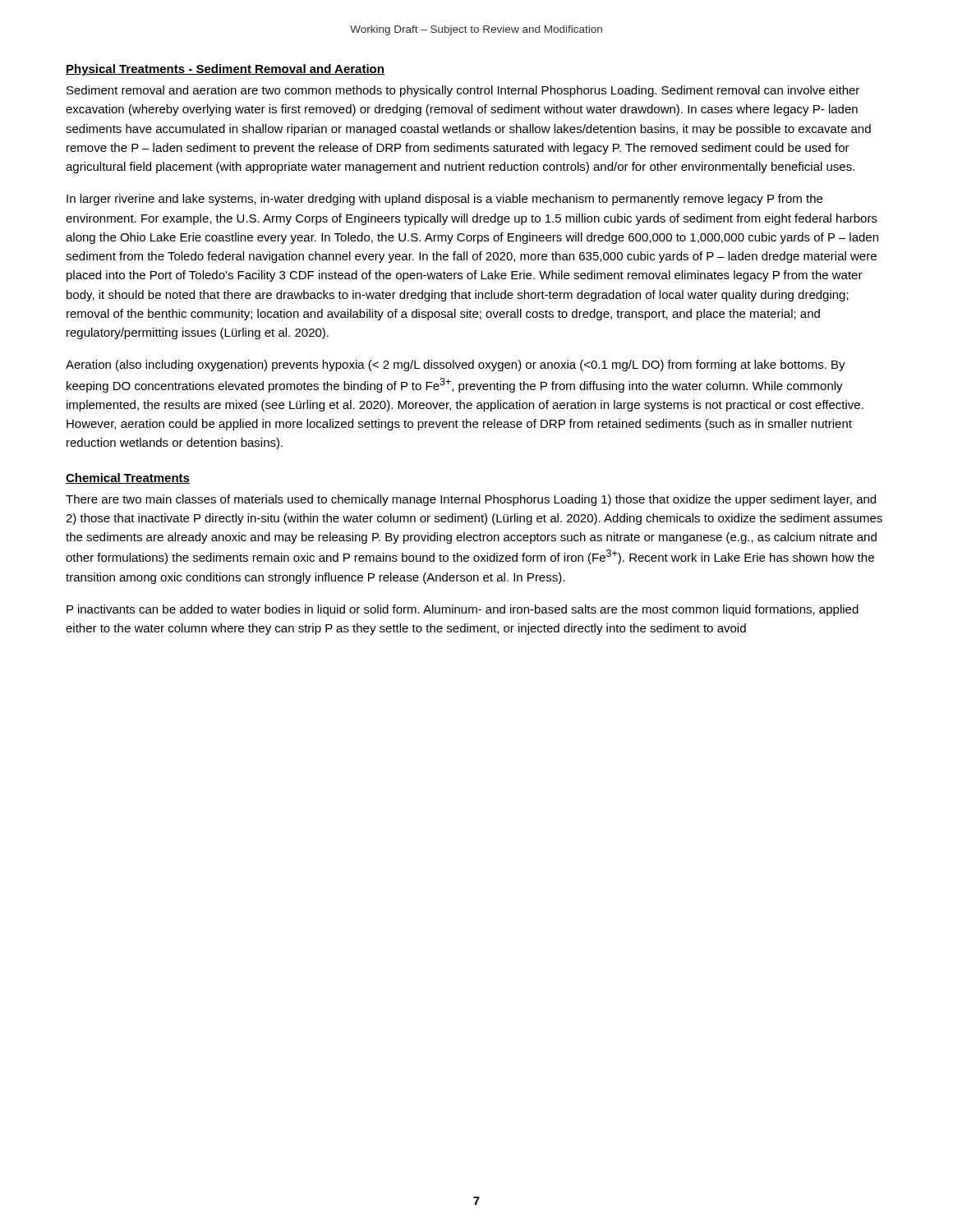Navigate to the passage starting "Aeration (also including oxygenation) prevents hypoxia (<"
This screenshot has height=1232, width=953.
tap(465, 403)
